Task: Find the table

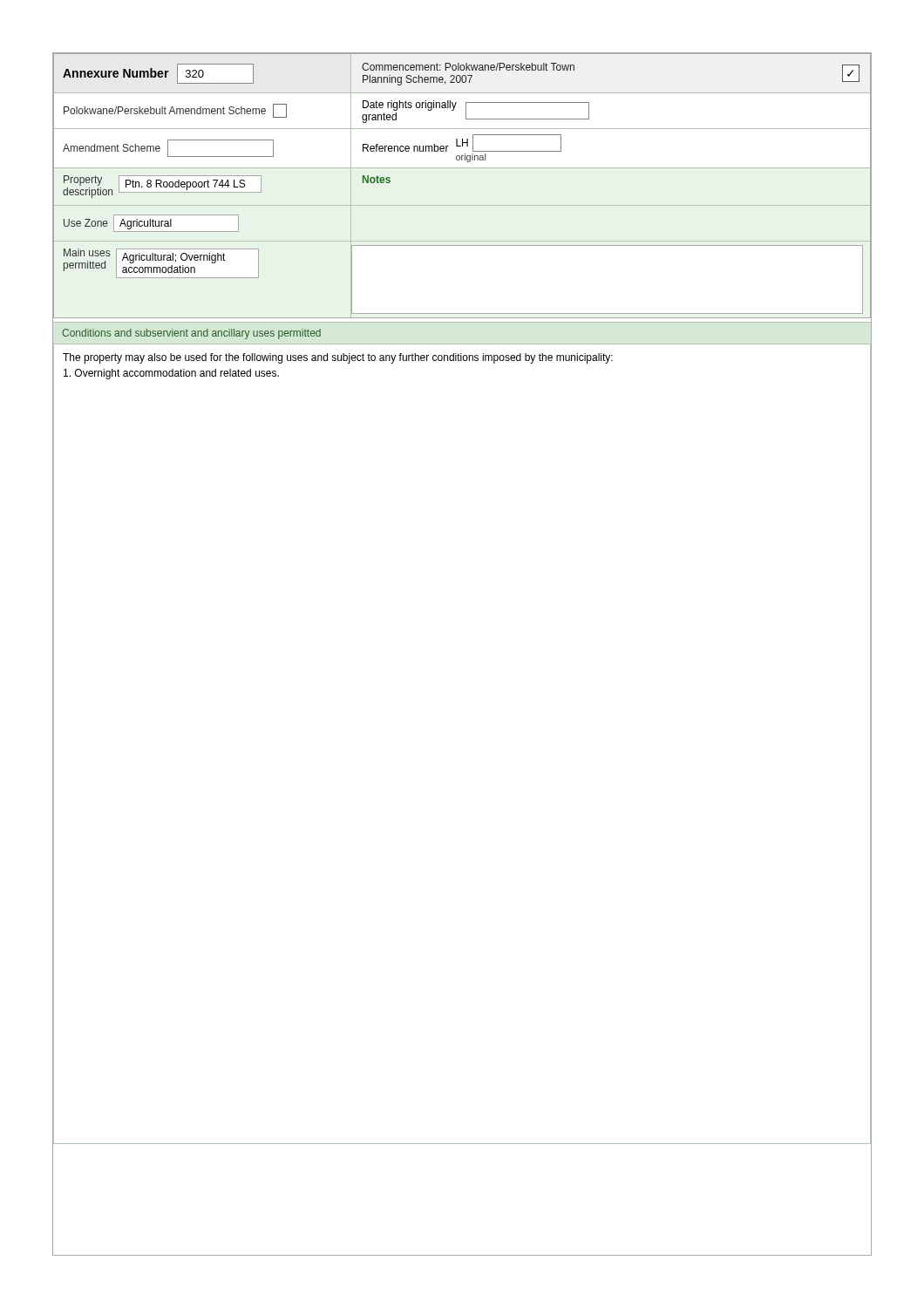Action: pyautogui.click(x=462, y=186)
